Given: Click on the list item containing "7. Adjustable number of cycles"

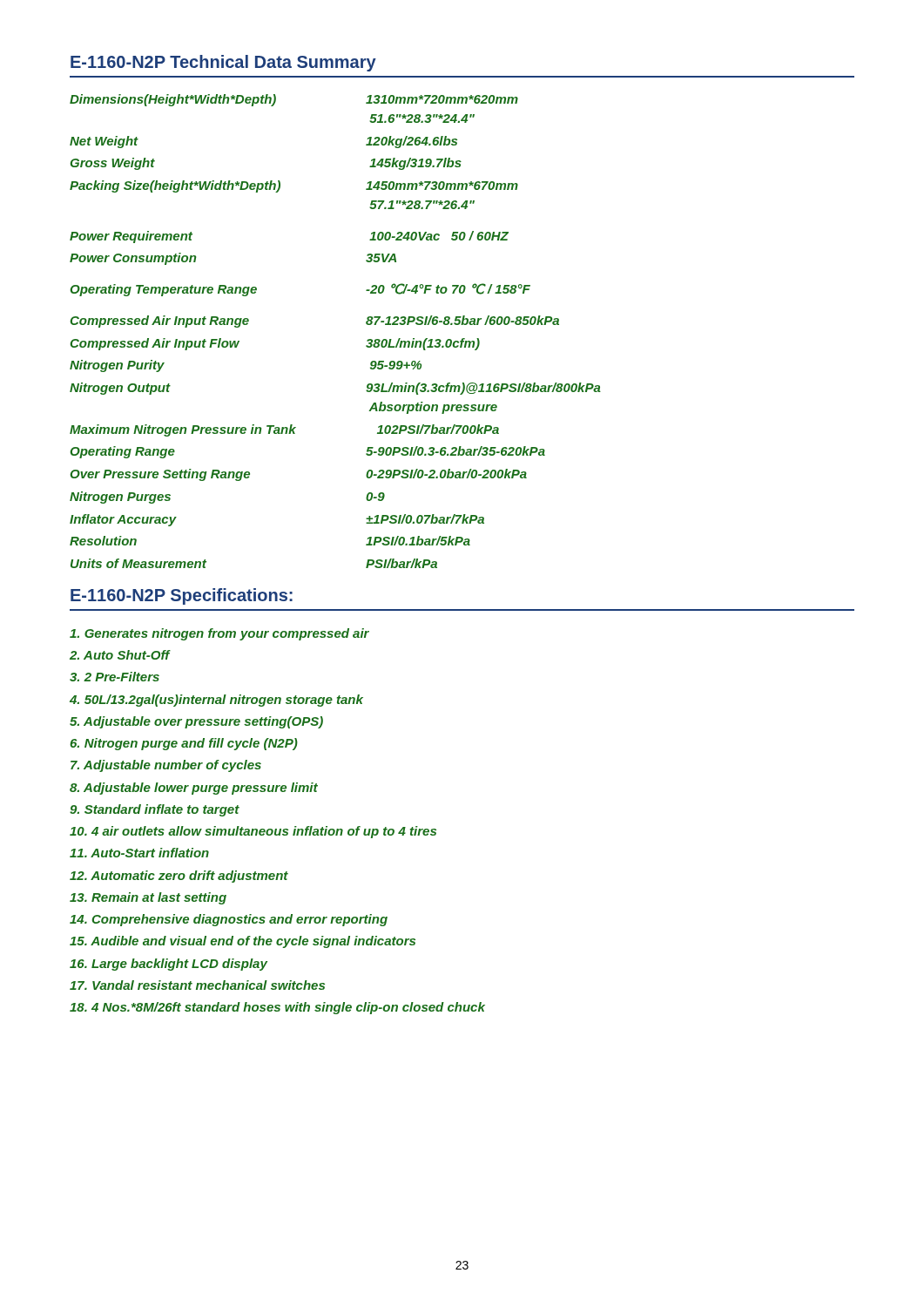Looking at the screenshot, I should pyautogui.click(x=166, y=765).
